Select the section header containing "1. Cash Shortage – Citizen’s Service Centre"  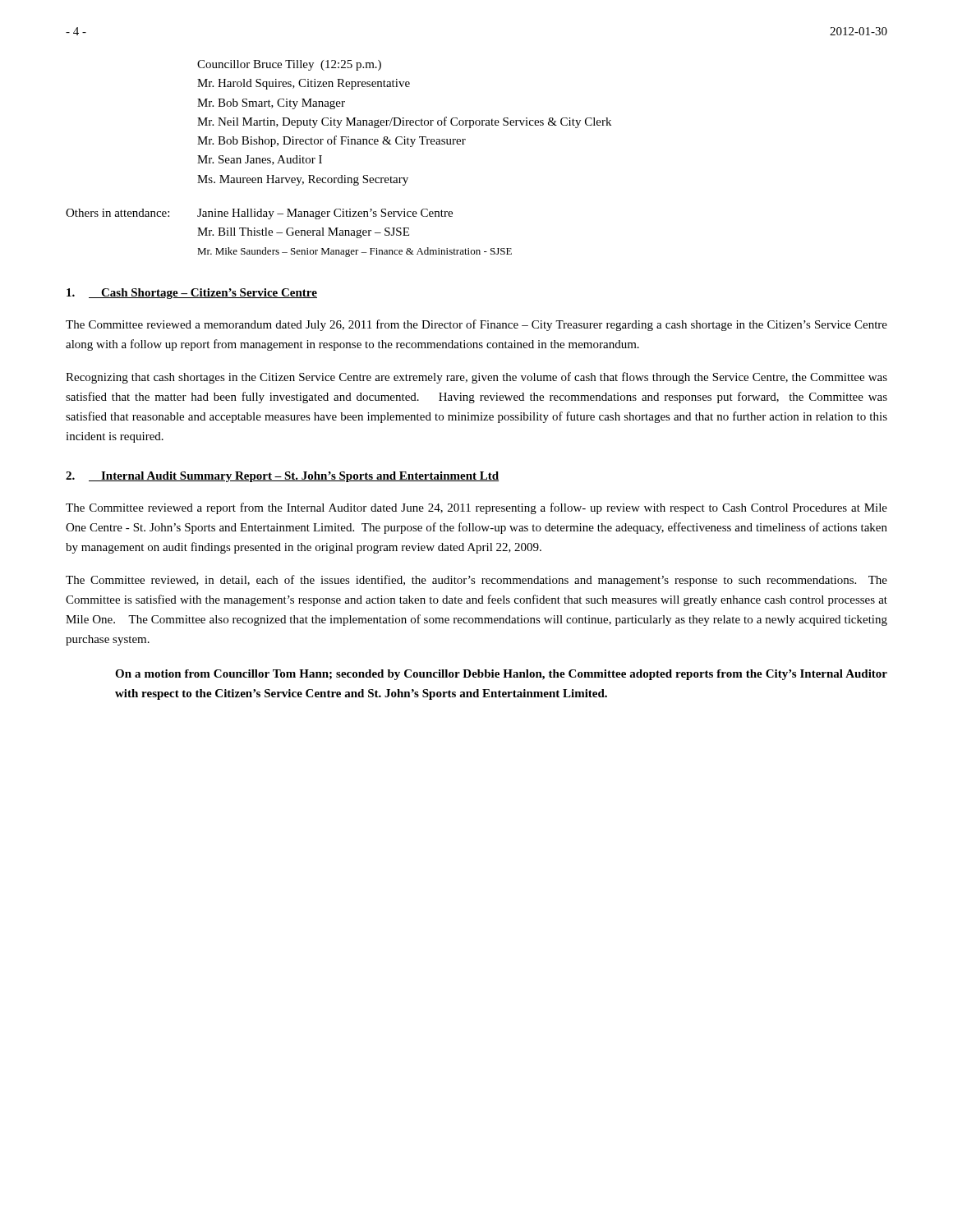click(x=191, y=292)
